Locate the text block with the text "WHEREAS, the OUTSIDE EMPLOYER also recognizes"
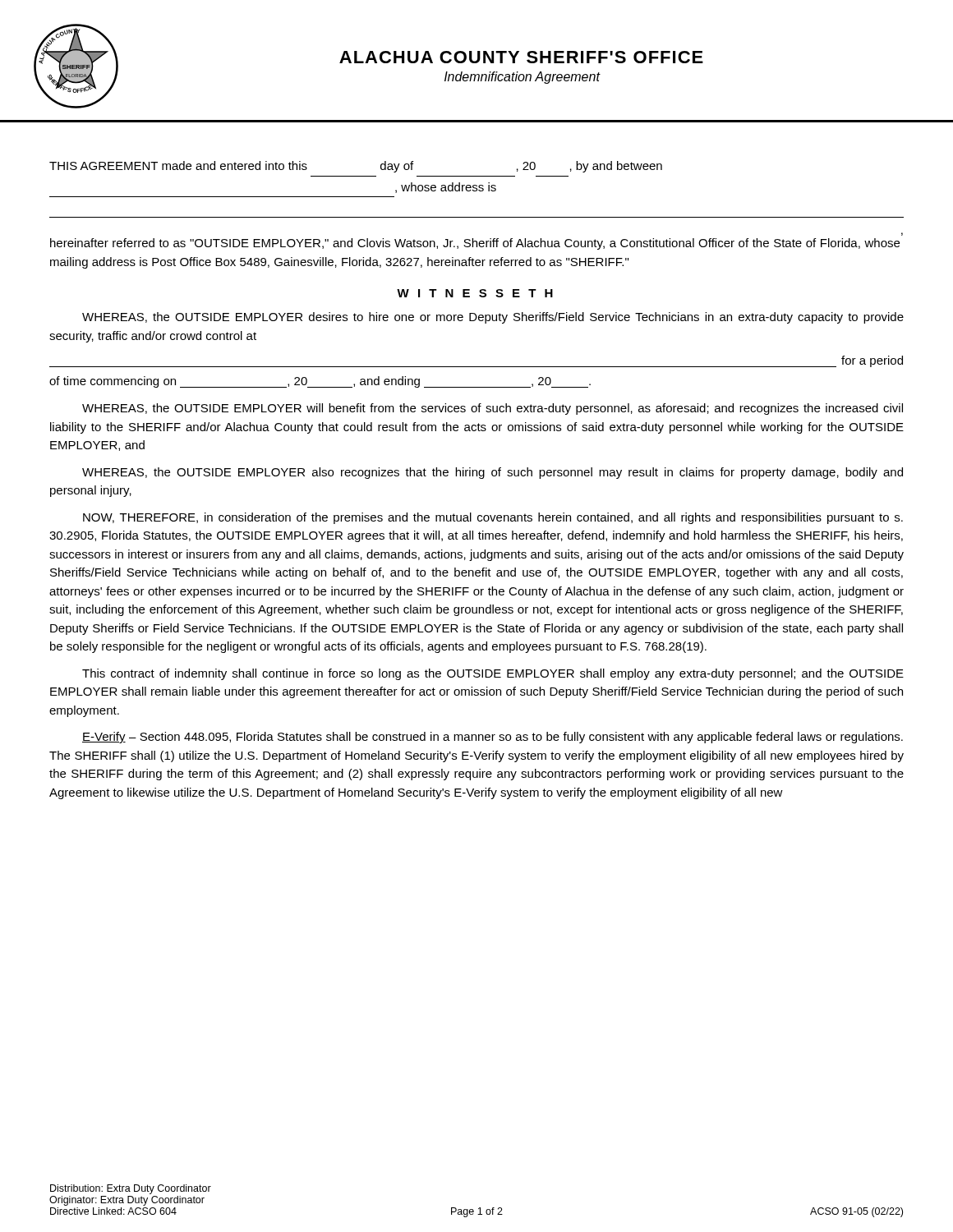 coord(476,481)
